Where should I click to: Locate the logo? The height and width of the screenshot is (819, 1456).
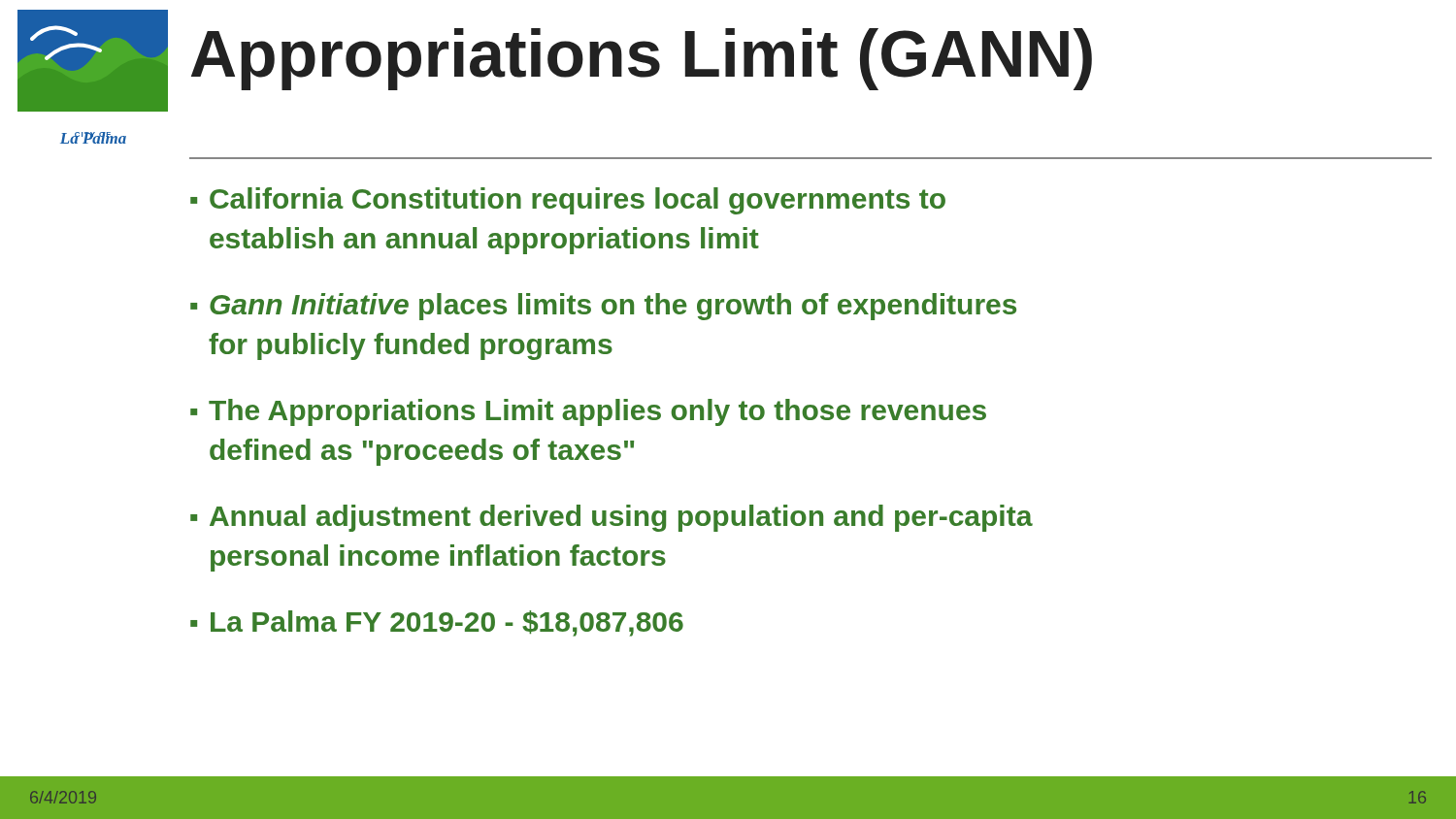[x=93, y=80]
